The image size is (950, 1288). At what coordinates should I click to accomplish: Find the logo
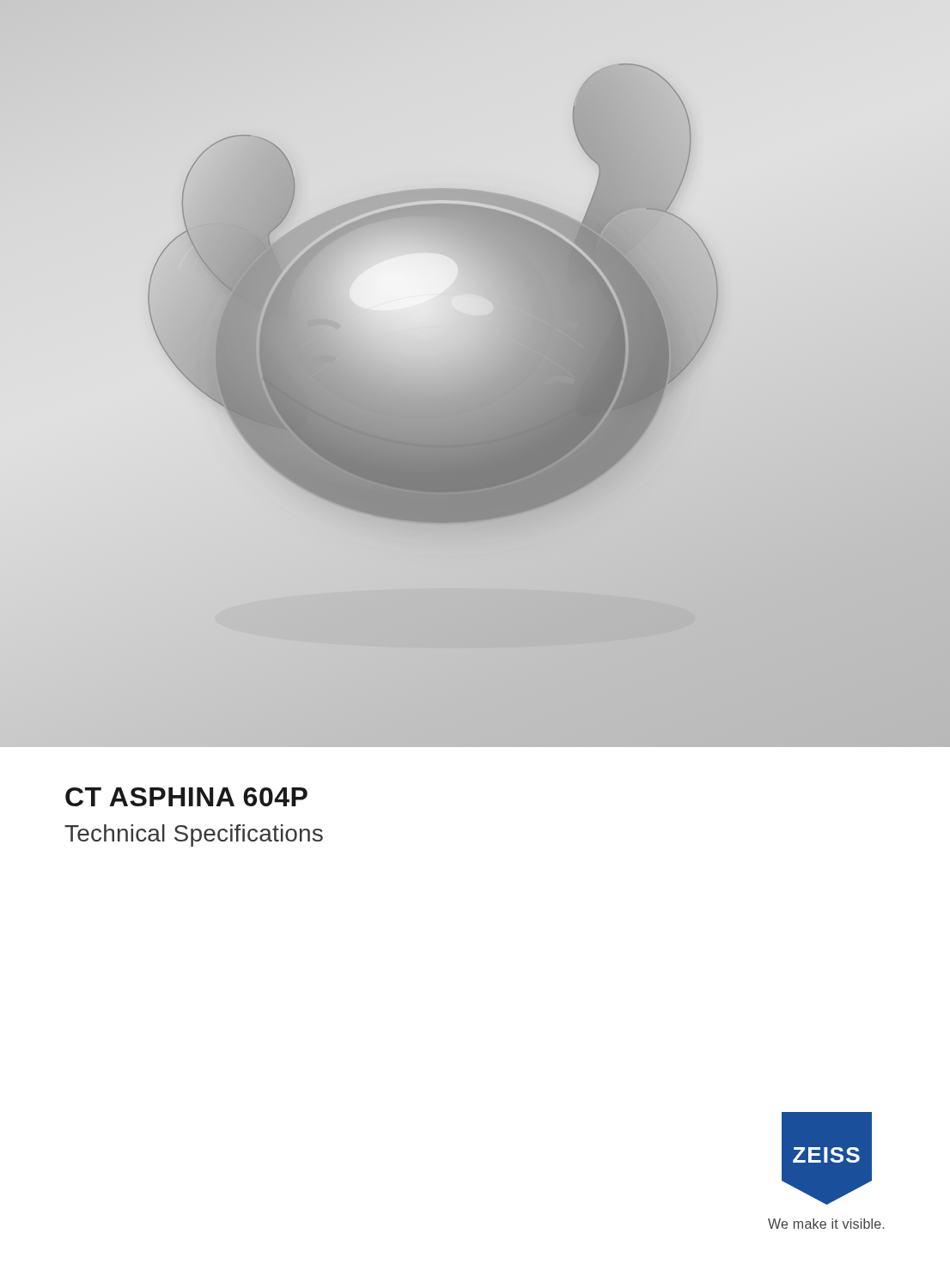coord(827,1170)
